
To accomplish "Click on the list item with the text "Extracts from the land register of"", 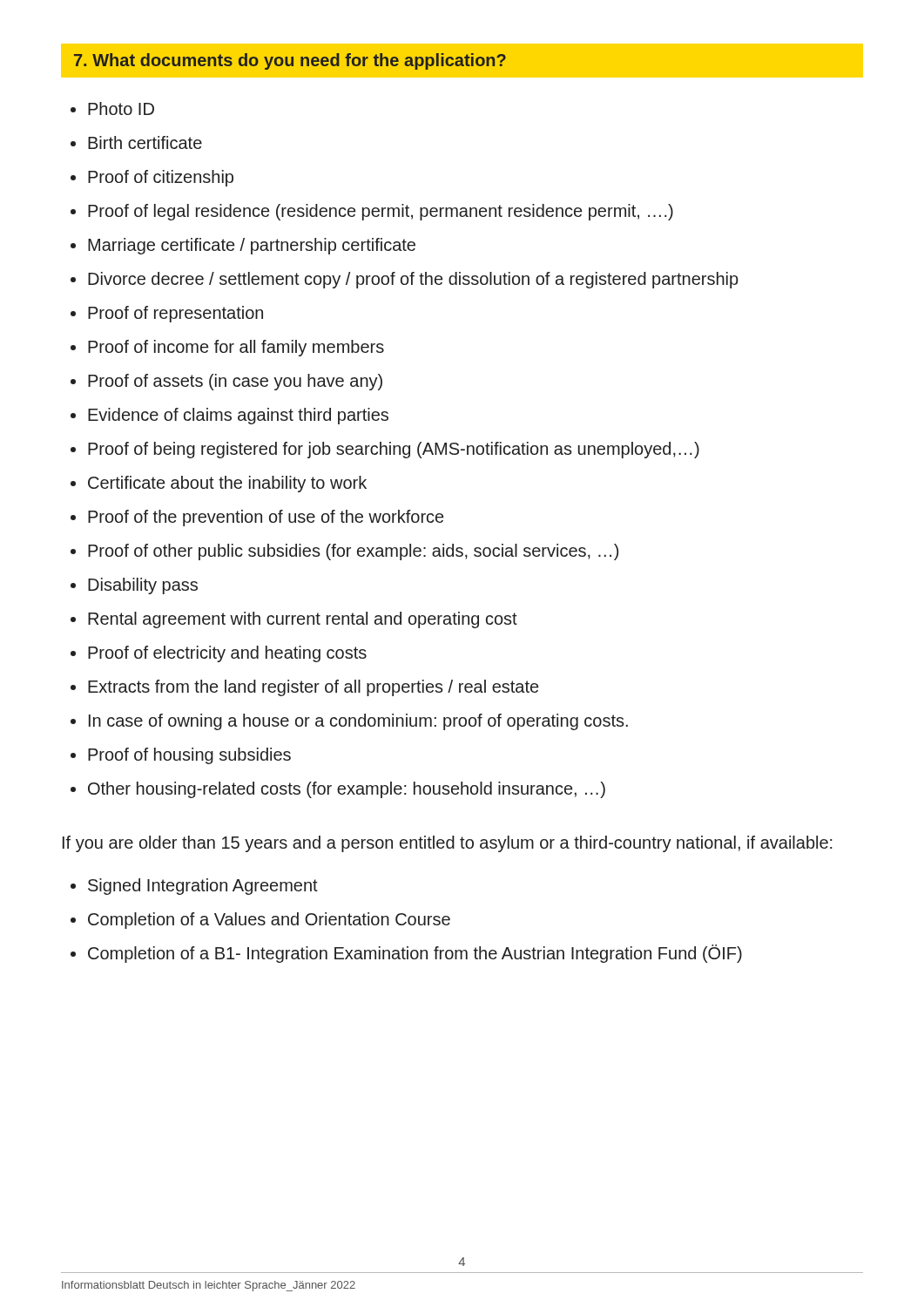I will click(x=462, y=687).
